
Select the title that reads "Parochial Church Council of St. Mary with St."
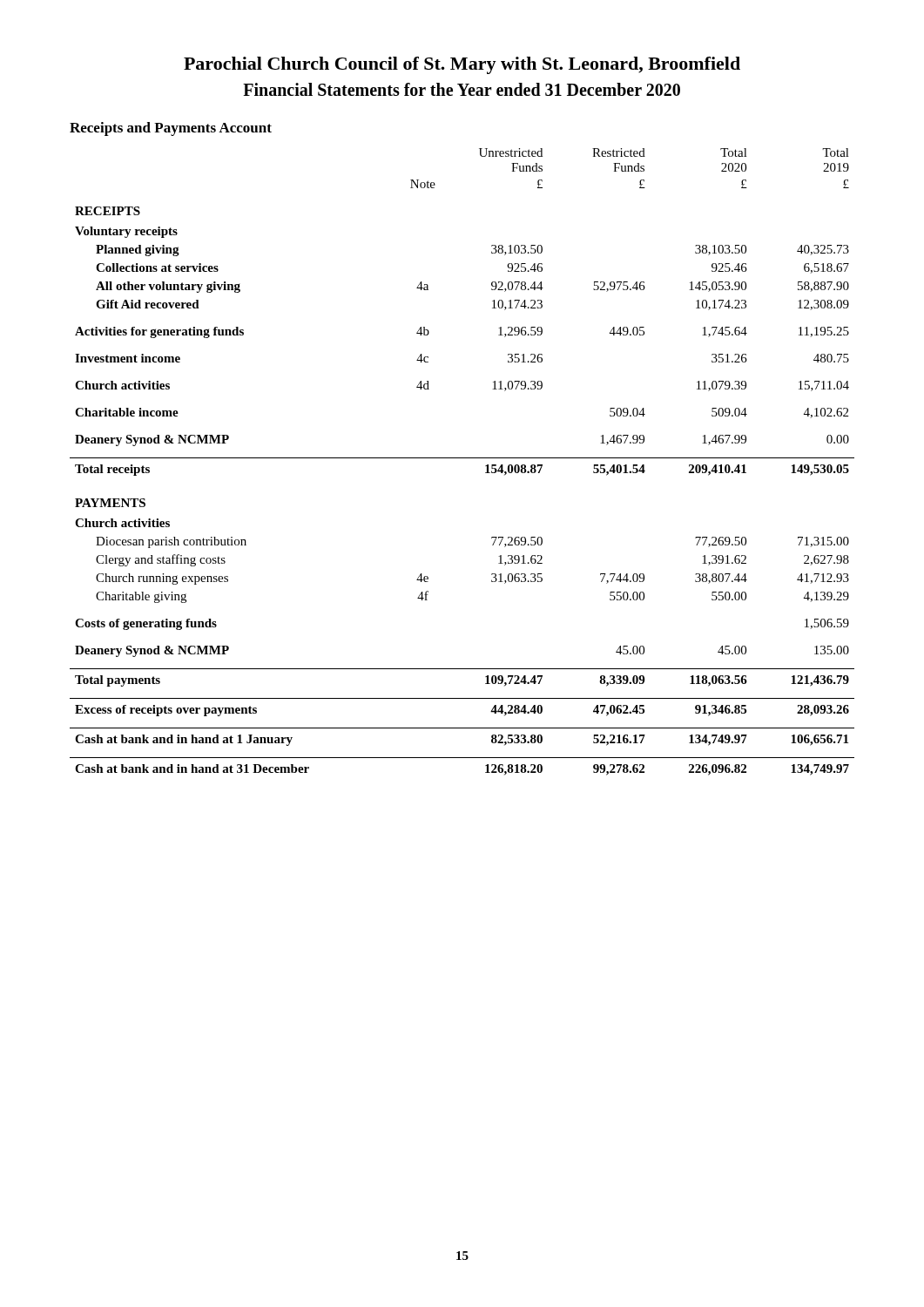[462, 76]
